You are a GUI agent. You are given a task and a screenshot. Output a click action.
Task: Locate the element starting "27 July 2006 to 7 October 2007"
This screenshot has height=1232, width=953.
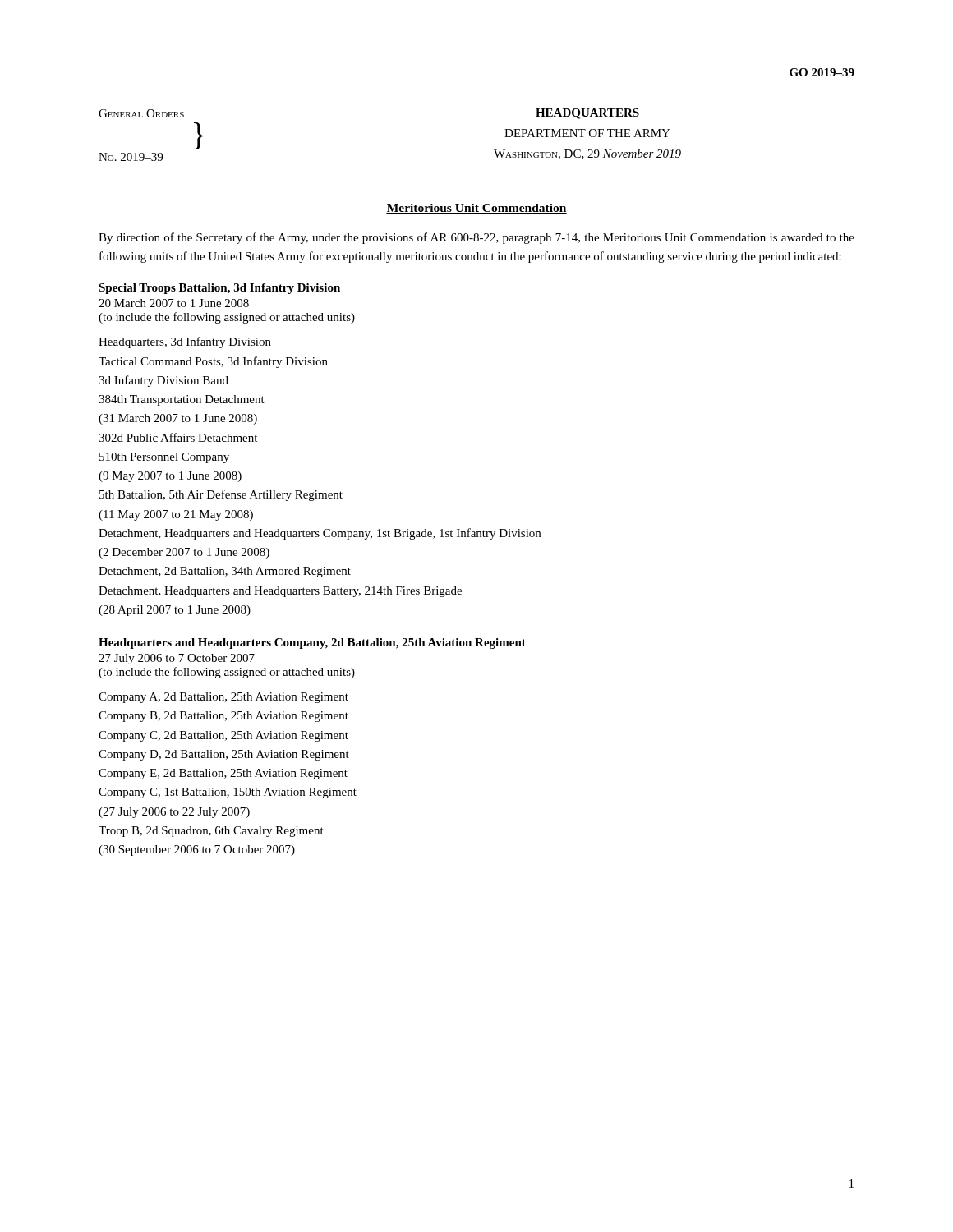point(227,665)
